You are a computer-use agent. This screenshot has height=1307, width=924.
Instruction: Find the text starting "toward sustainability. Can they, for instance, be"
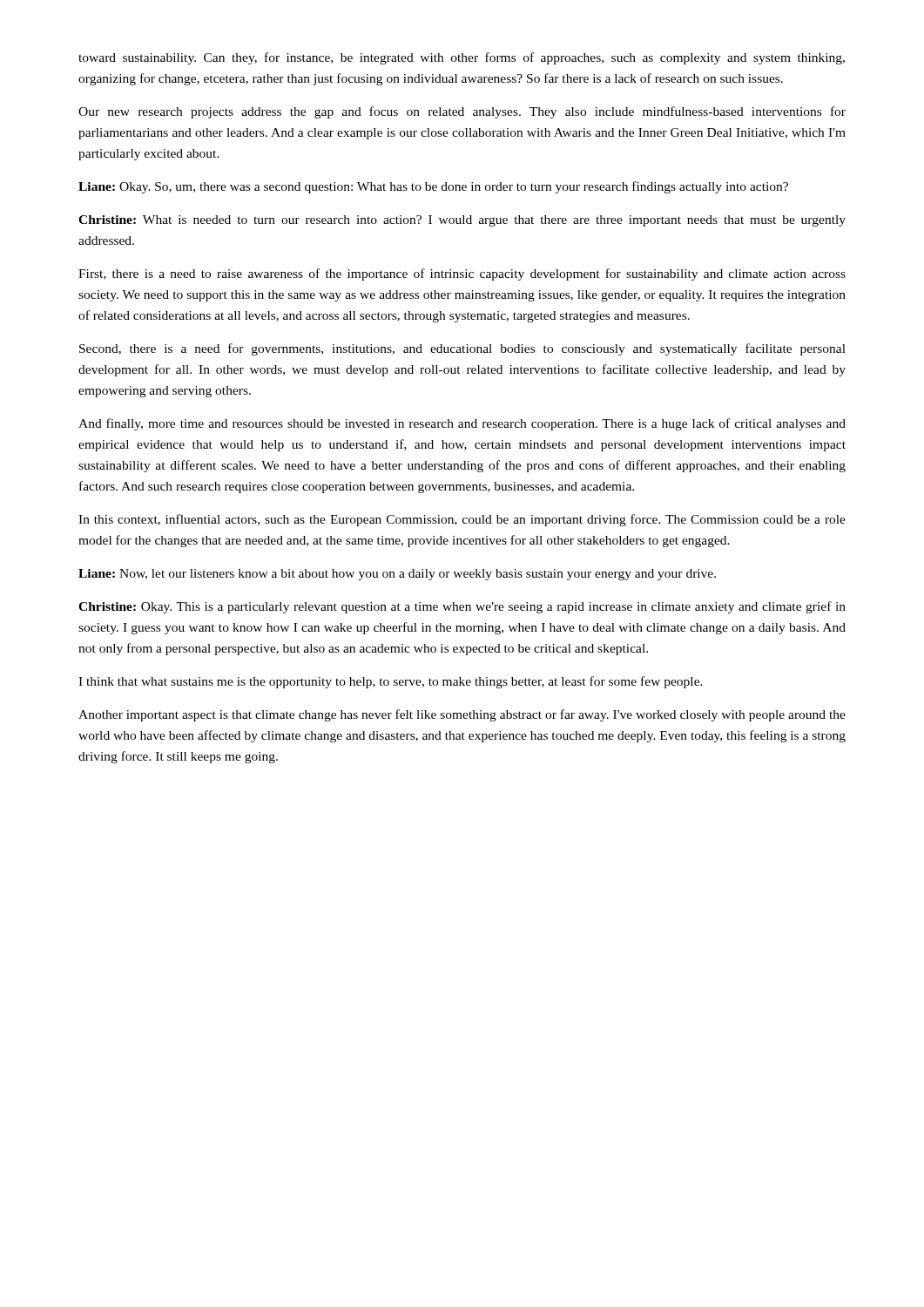pos(462,68)
